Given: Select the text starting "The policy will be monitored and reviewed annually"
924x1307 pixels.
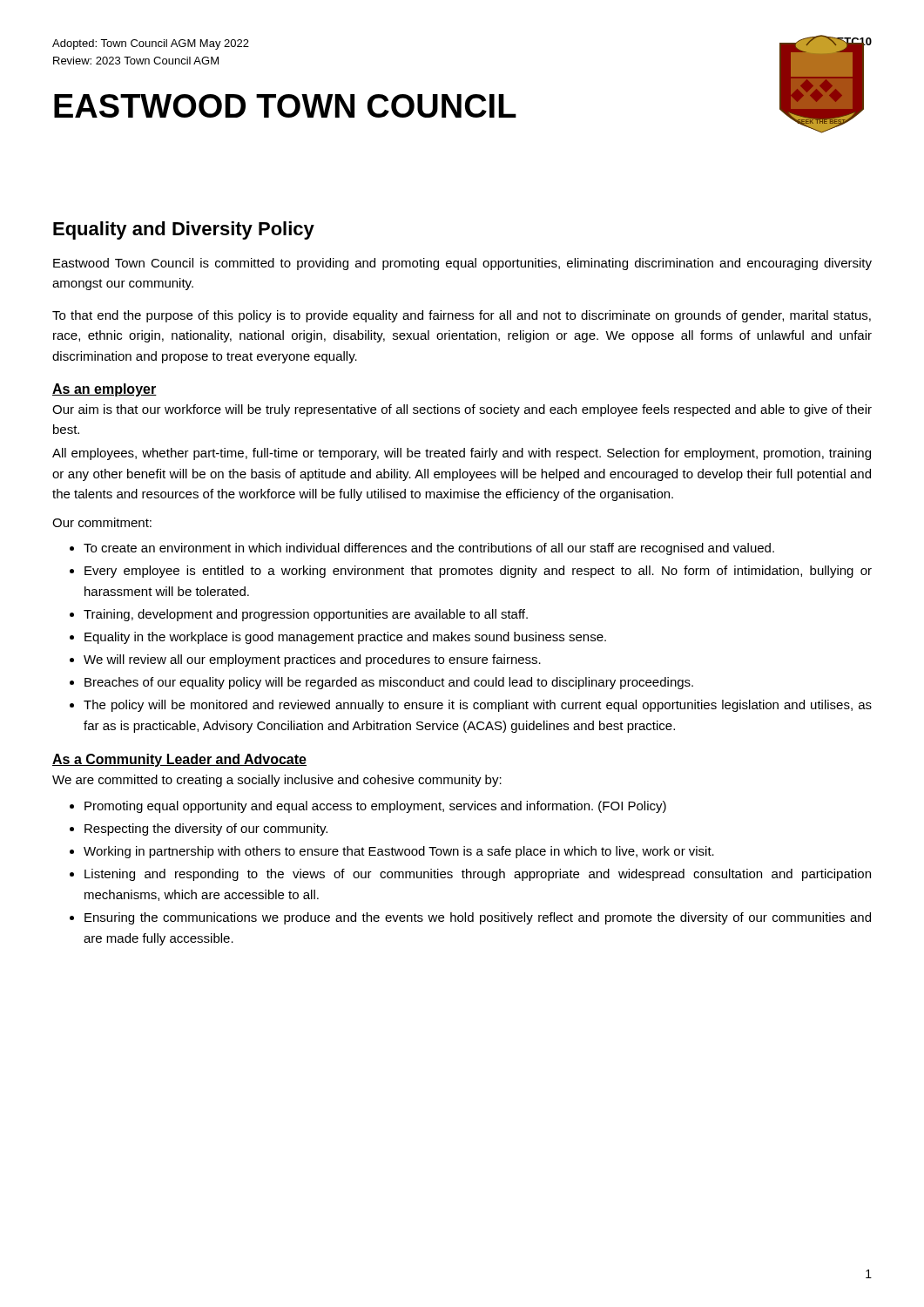Looking at the screenshot, I should point(478,715).
